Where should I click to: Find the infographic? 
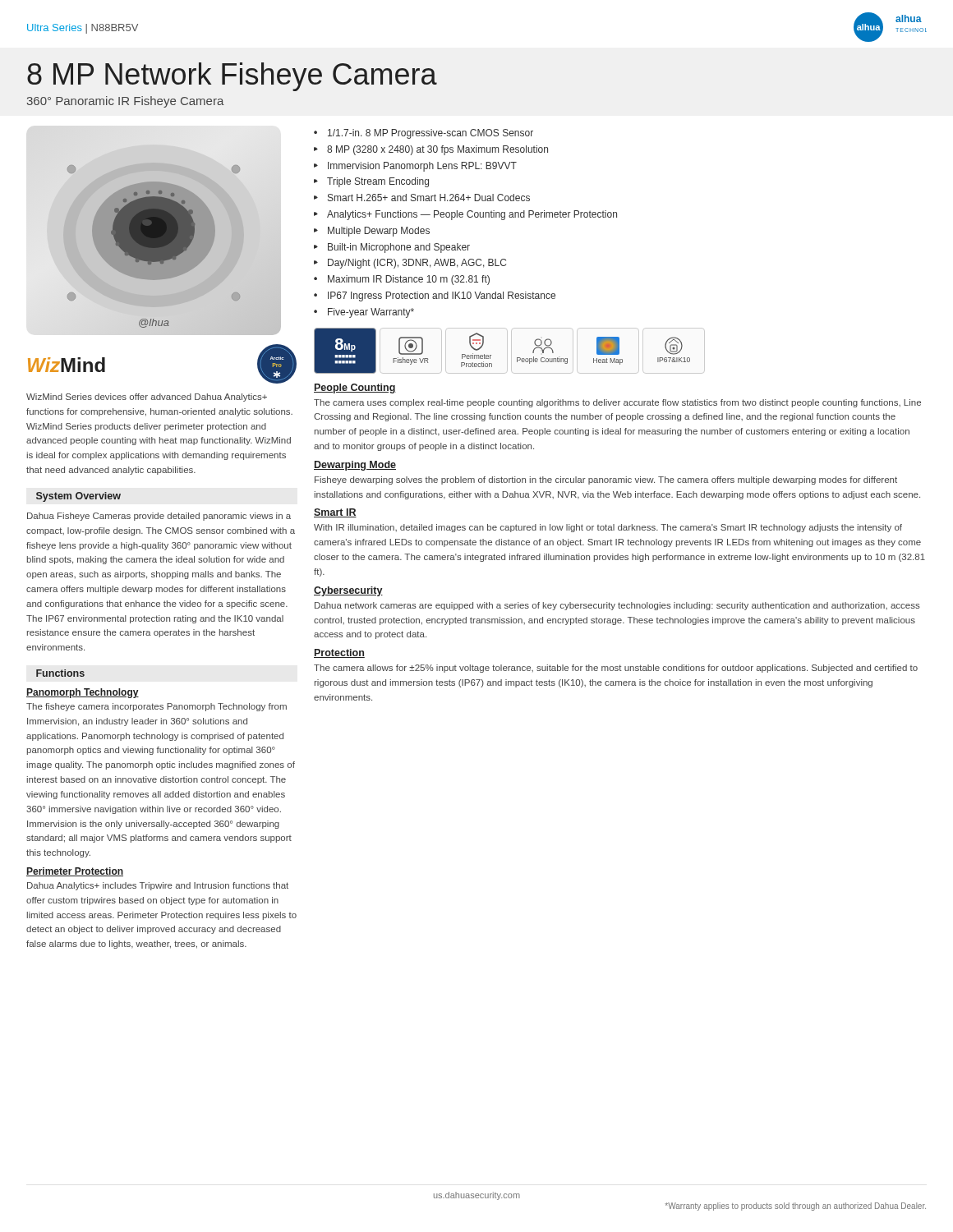(x=620, y=350)
